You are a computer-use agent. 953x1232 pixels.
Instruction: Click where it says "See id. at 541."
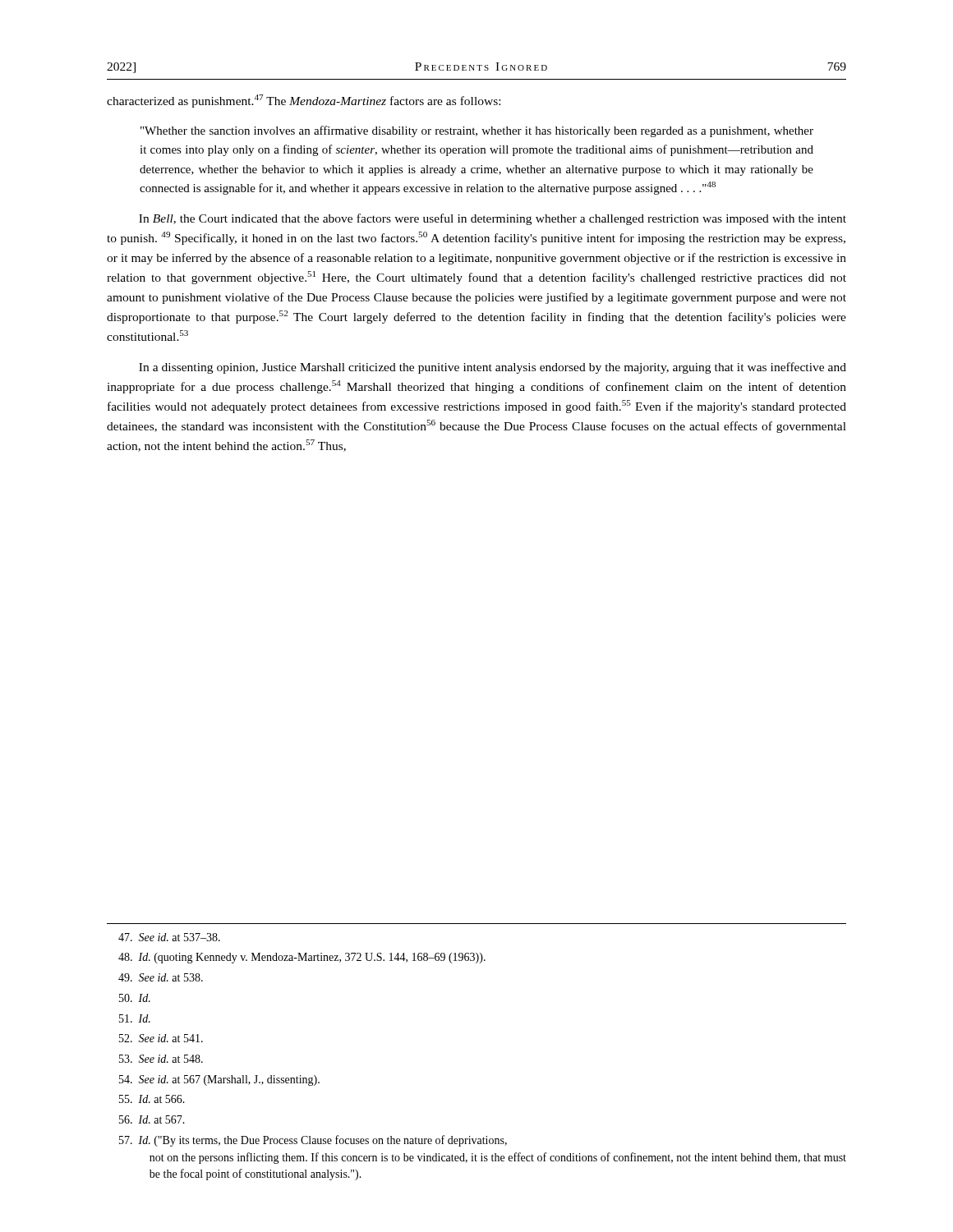click(155, 1039)
